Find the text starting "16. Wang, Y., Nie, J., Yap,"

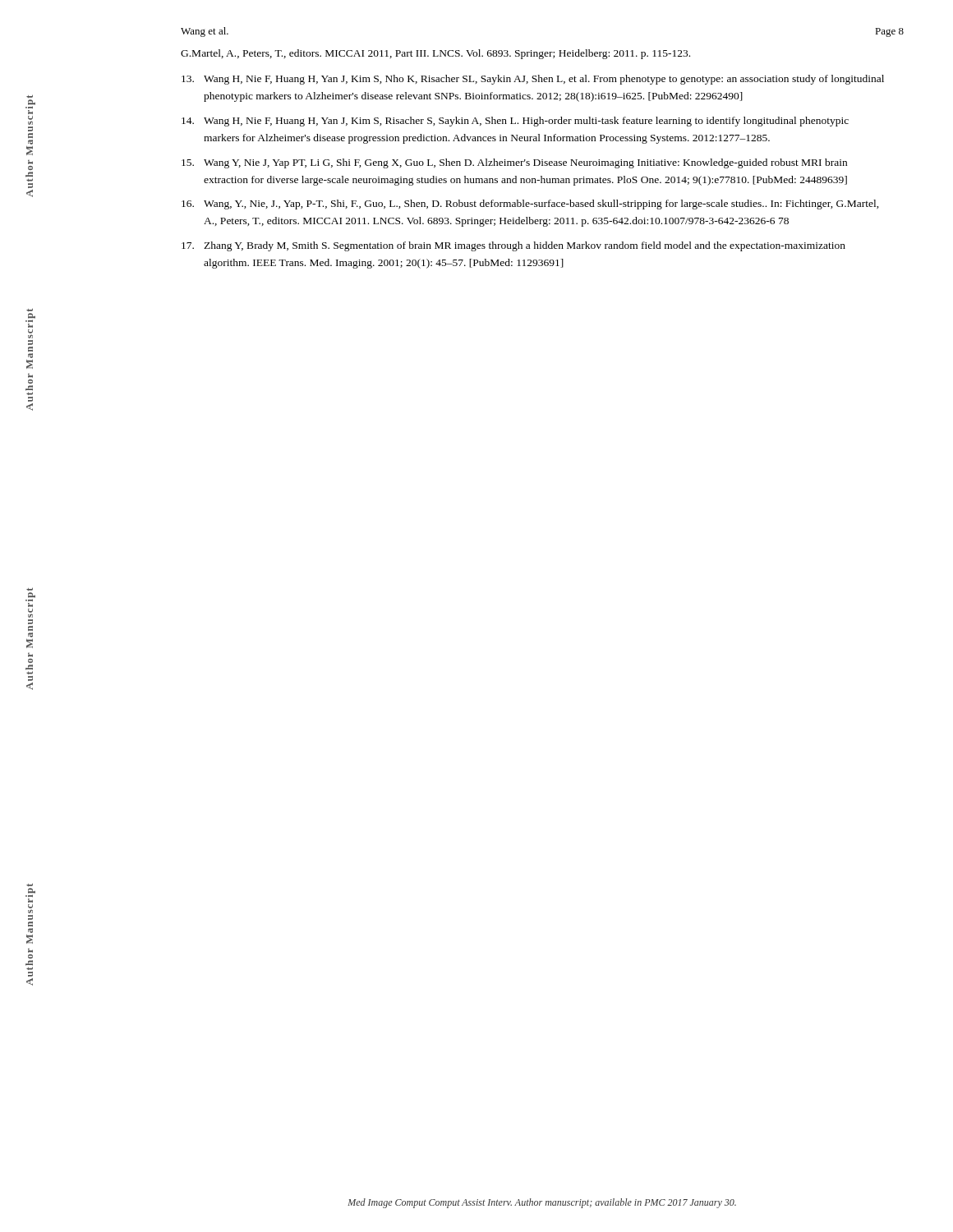coord(530,211)
